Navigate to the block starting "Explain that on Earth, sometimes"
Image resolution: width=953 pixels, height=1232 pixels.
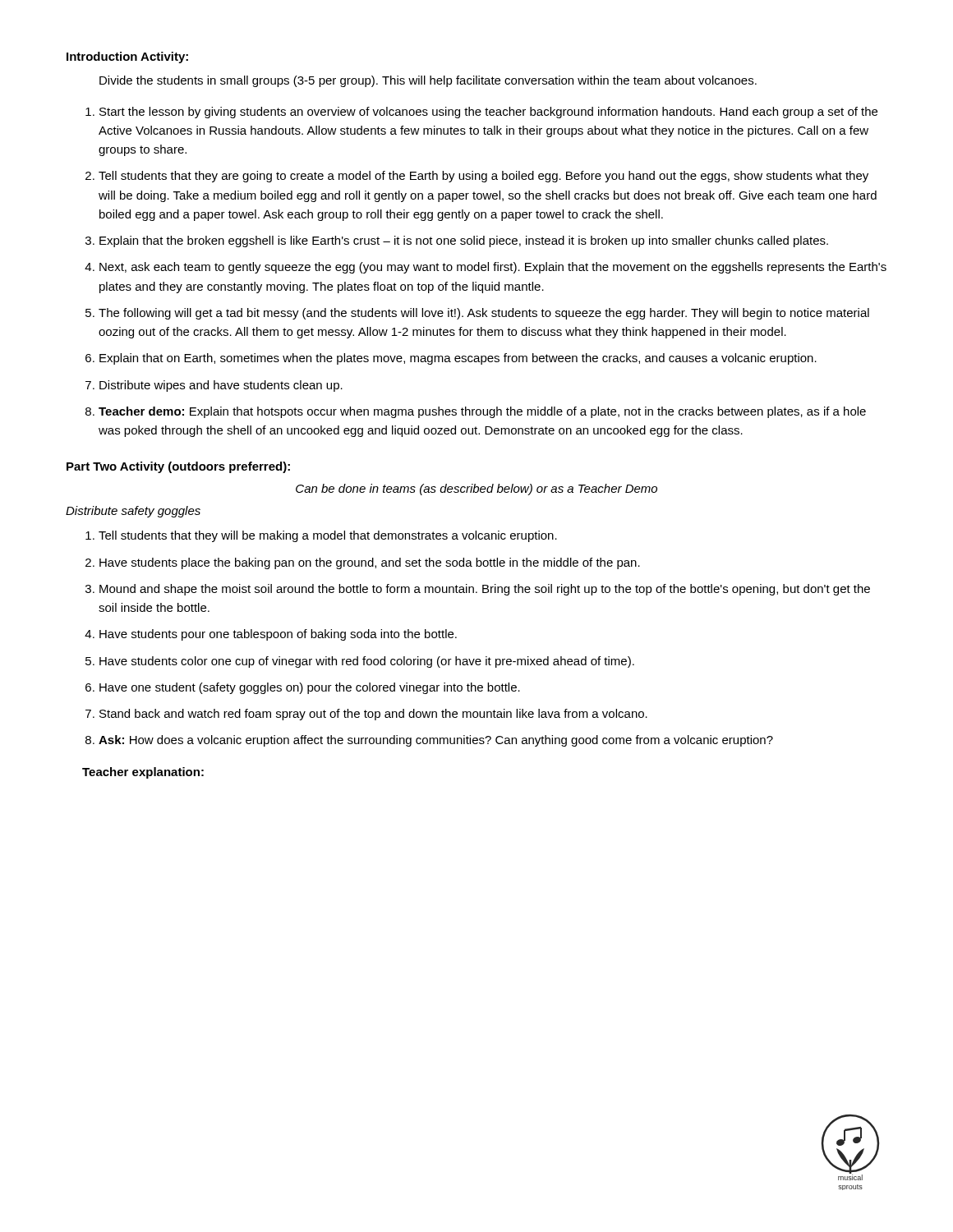[x=493, y=358]
